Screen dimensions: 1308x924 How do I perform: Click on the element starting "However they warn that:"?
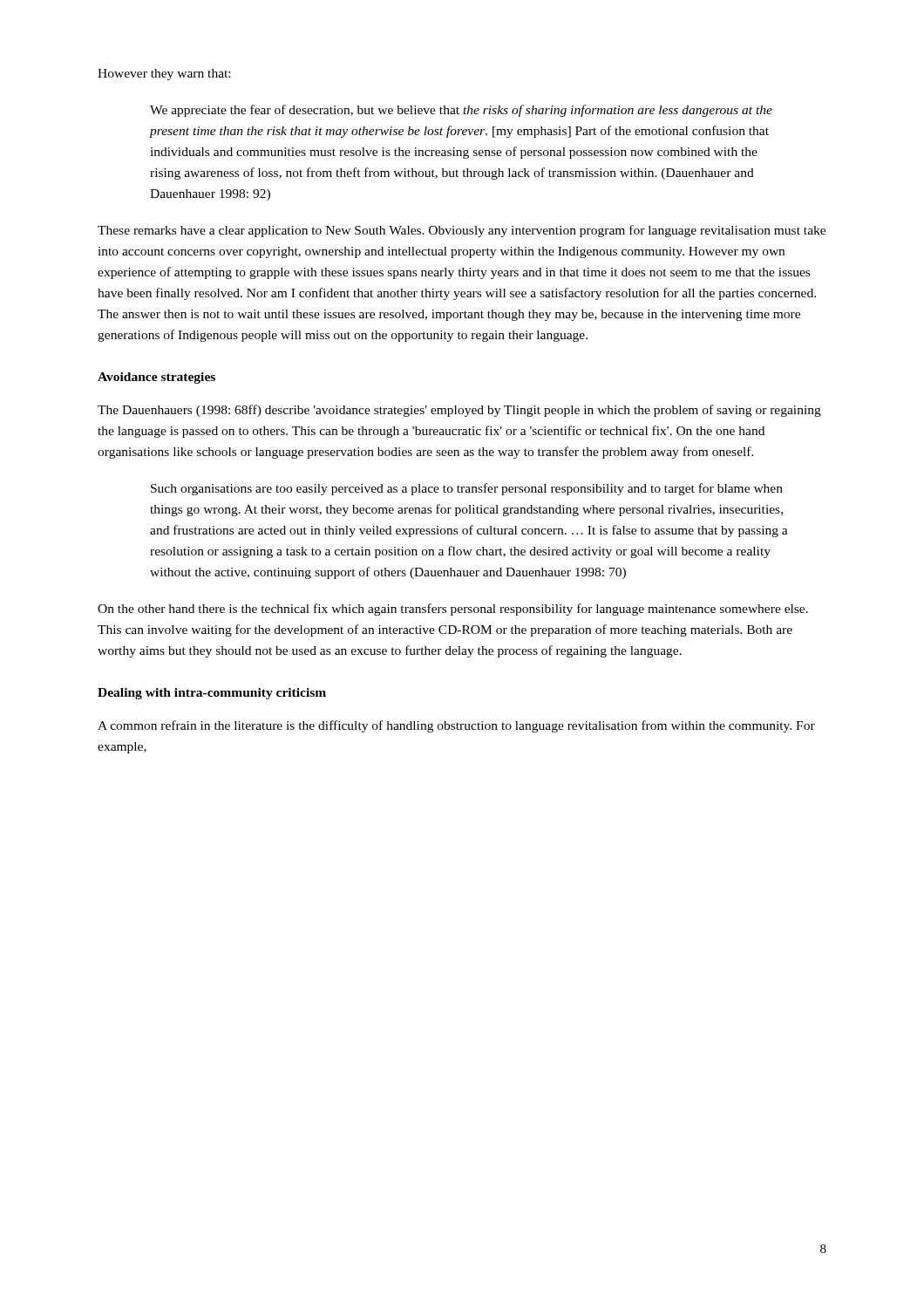165,73
